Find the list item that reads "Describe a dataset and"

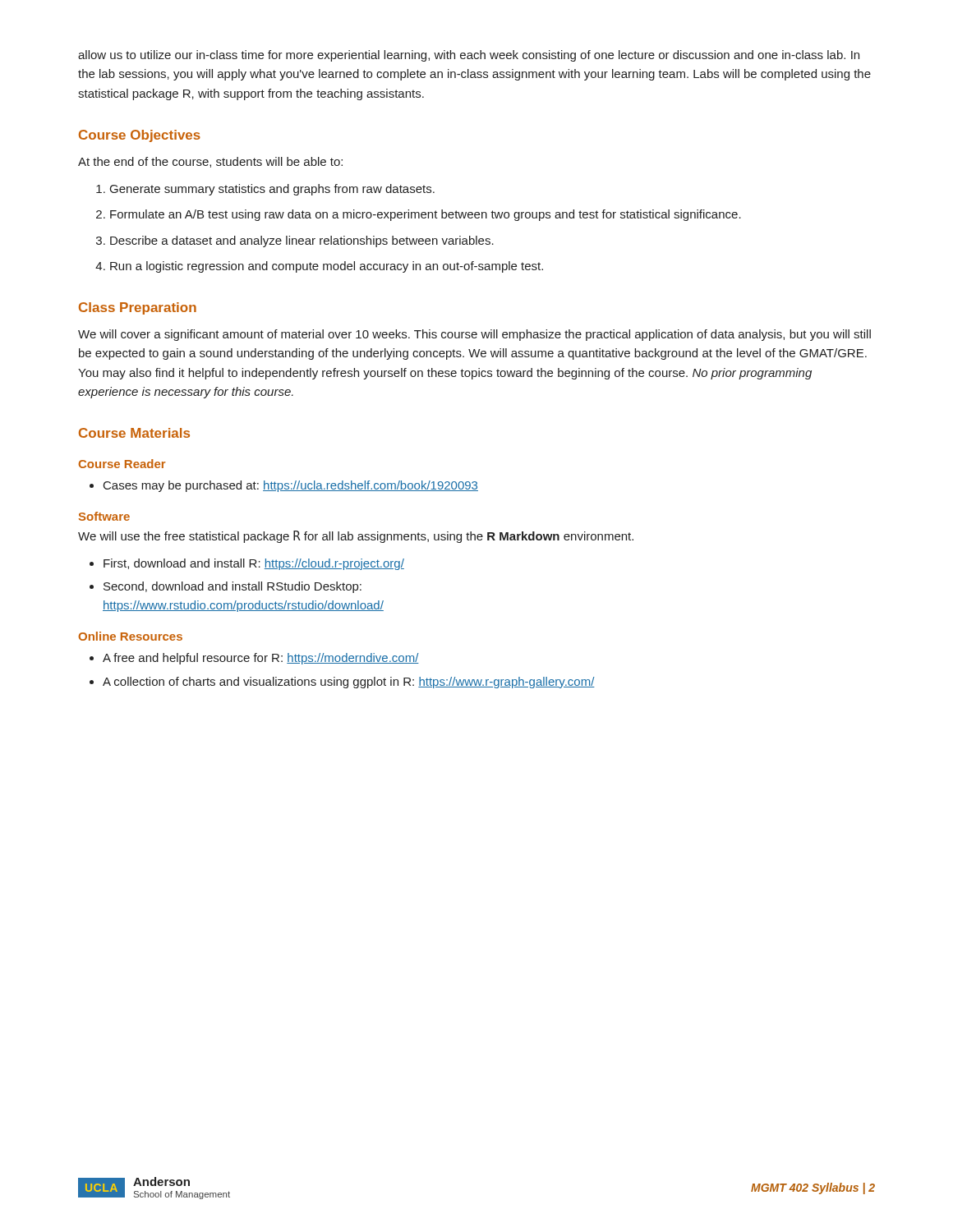(492, 240)
